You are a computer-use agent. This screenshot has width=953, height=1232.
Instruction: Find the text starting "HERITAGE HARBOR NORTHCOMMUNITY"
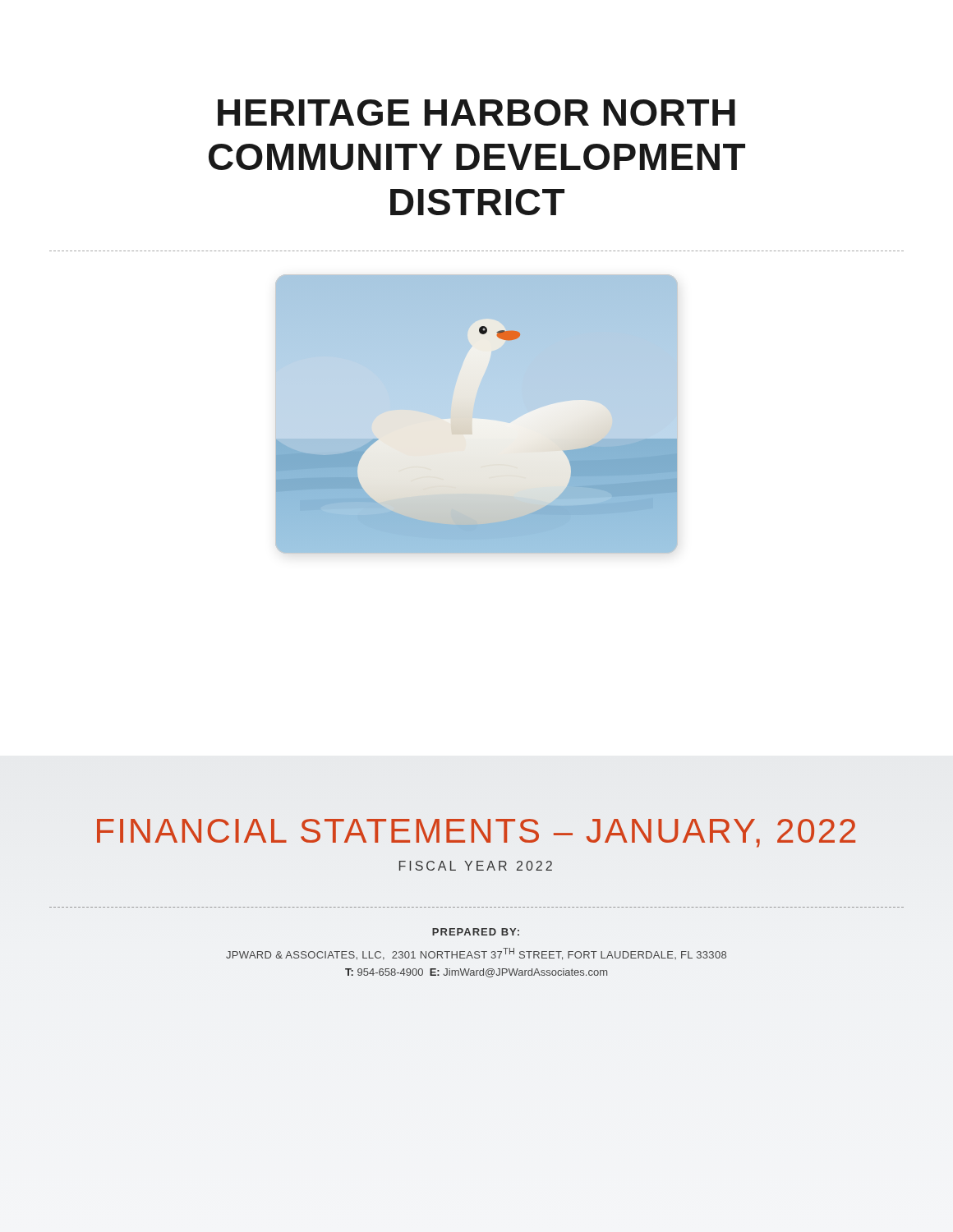pyautogui.click(x=476, y=157)
